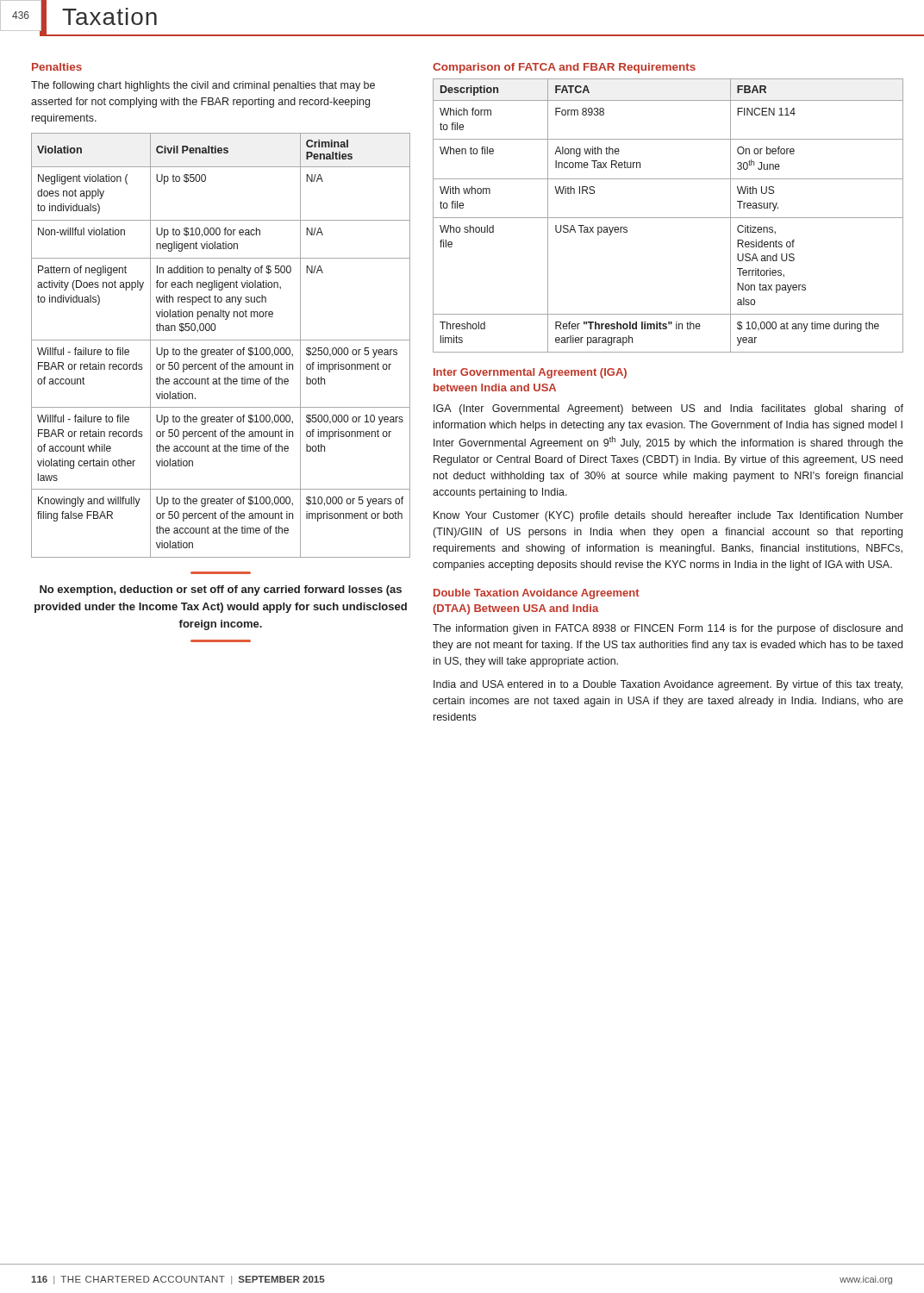Where is the passage that starts "The information given in FATCA"?
Viewport: 924px width, 1293px height.
pos(668,645)
